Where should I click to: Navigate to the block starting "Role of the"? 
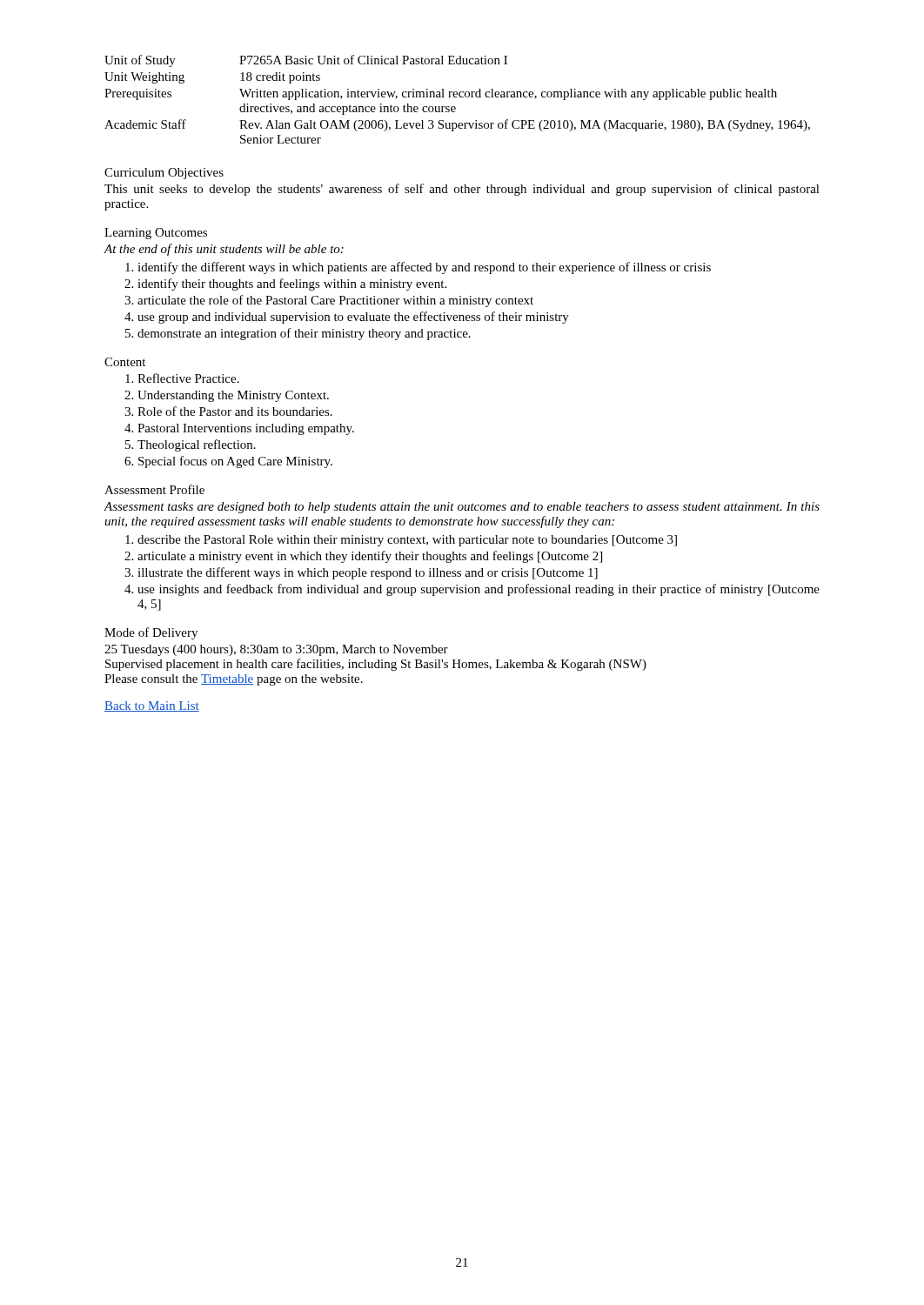pyautogui.click(x=235, y=412)
